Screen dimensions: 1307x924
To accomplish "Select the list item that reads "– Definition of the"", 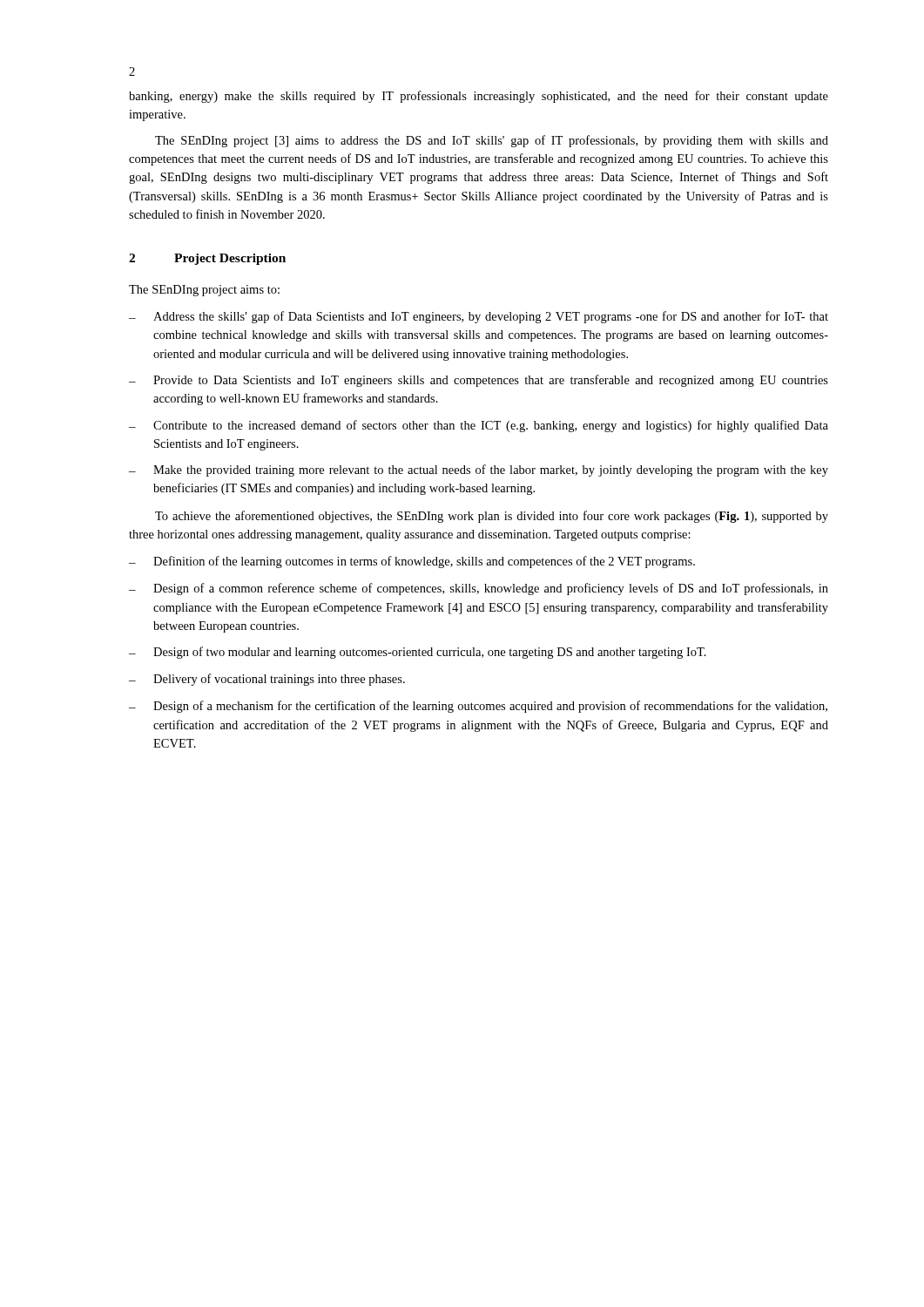I will [479, 562].
